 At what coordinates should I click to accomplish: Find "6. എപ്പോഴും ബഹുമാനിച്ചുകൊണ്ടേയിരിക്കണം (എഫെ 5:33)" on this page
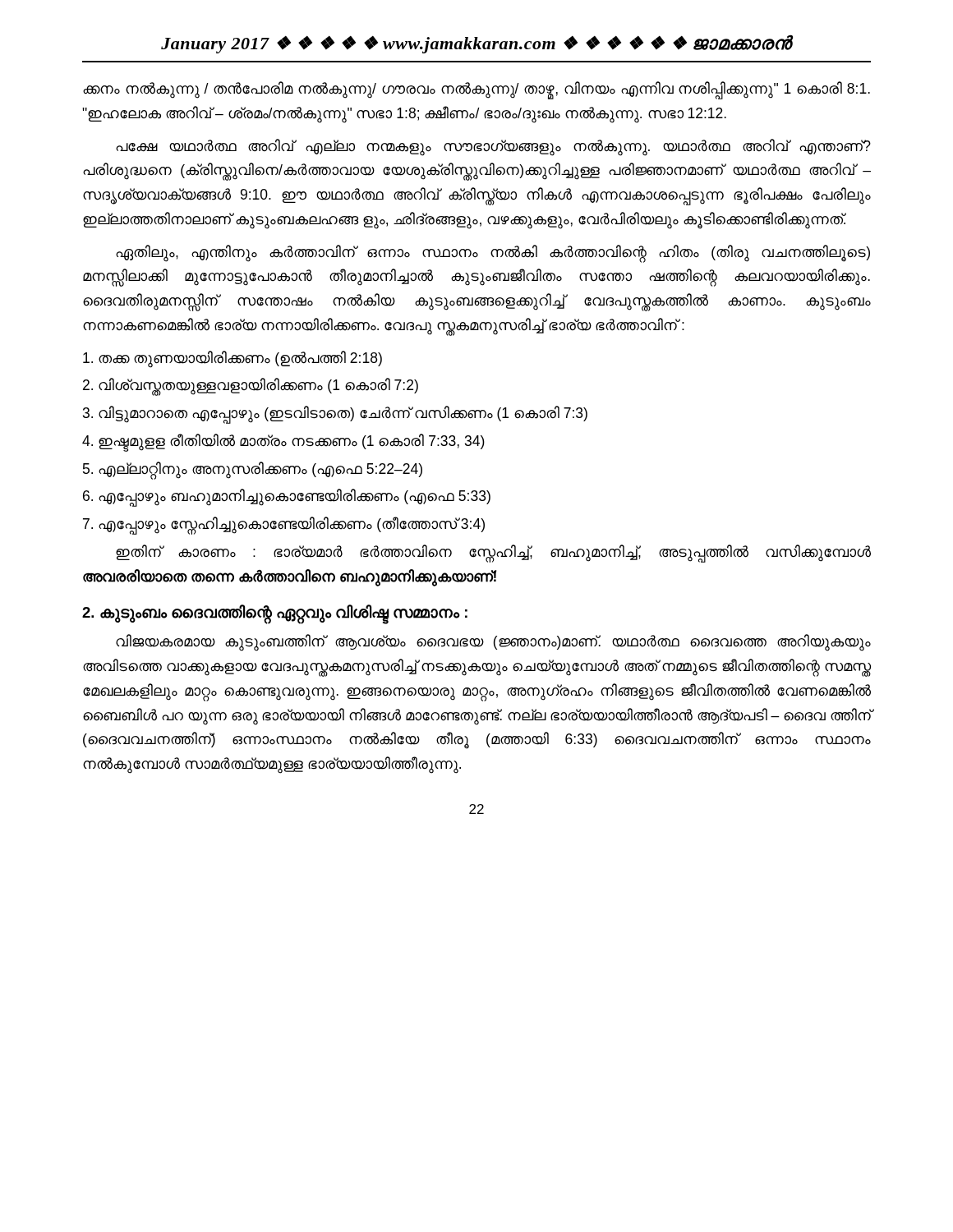(287, 496)
